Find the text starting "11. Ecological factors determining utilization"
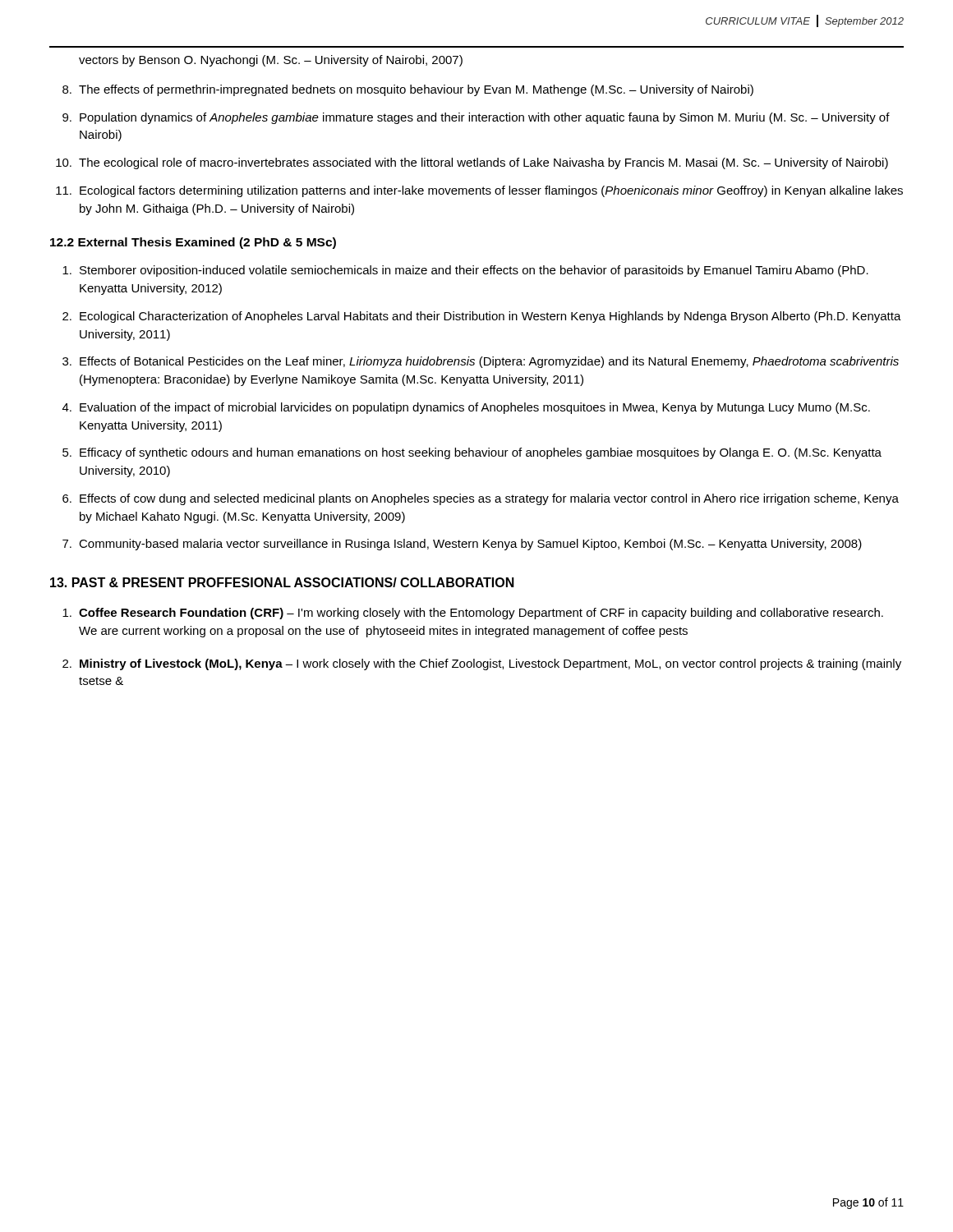 click(x=476, y=199)
